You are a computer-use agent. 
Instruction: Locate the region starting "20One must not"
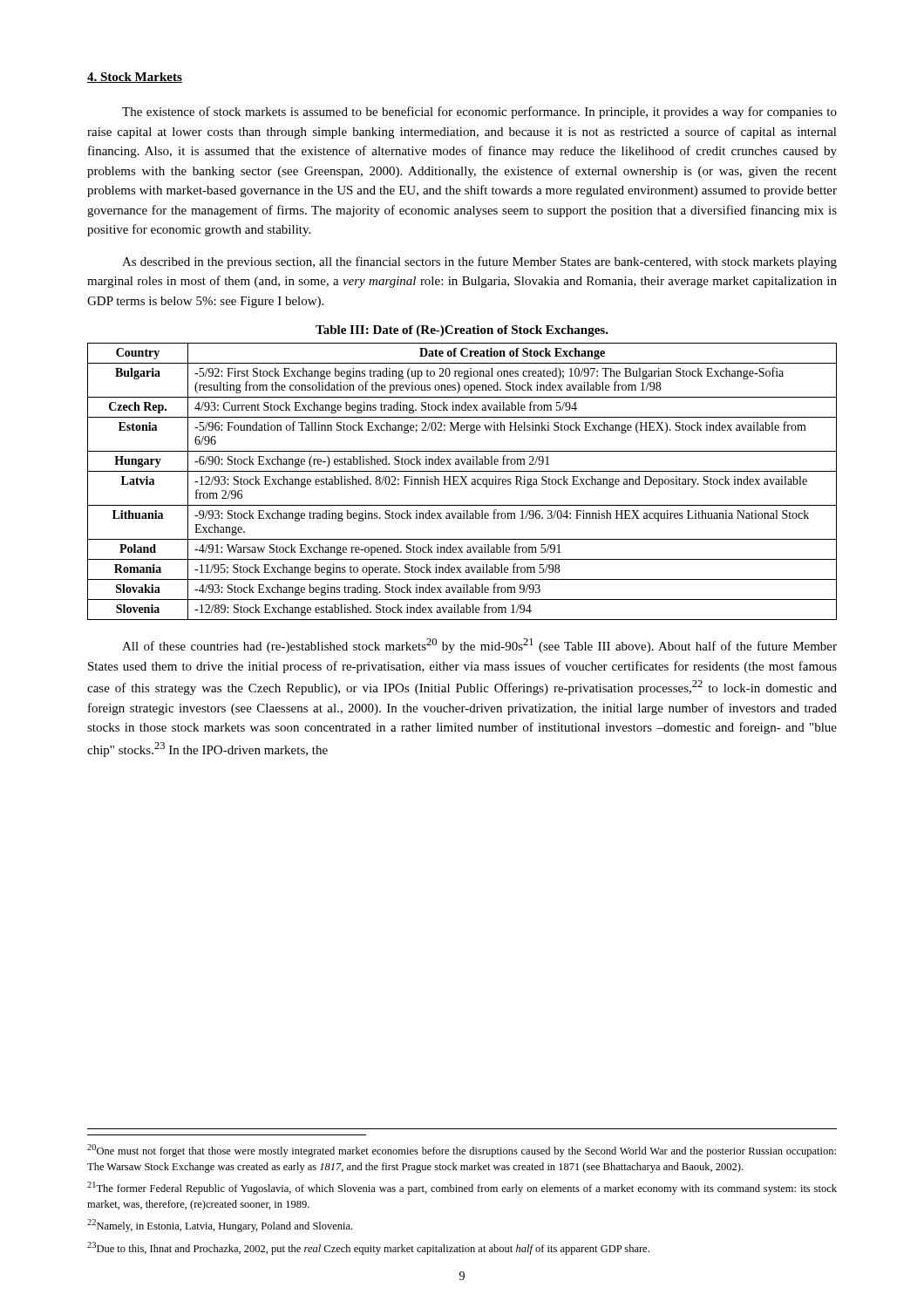462,1198
